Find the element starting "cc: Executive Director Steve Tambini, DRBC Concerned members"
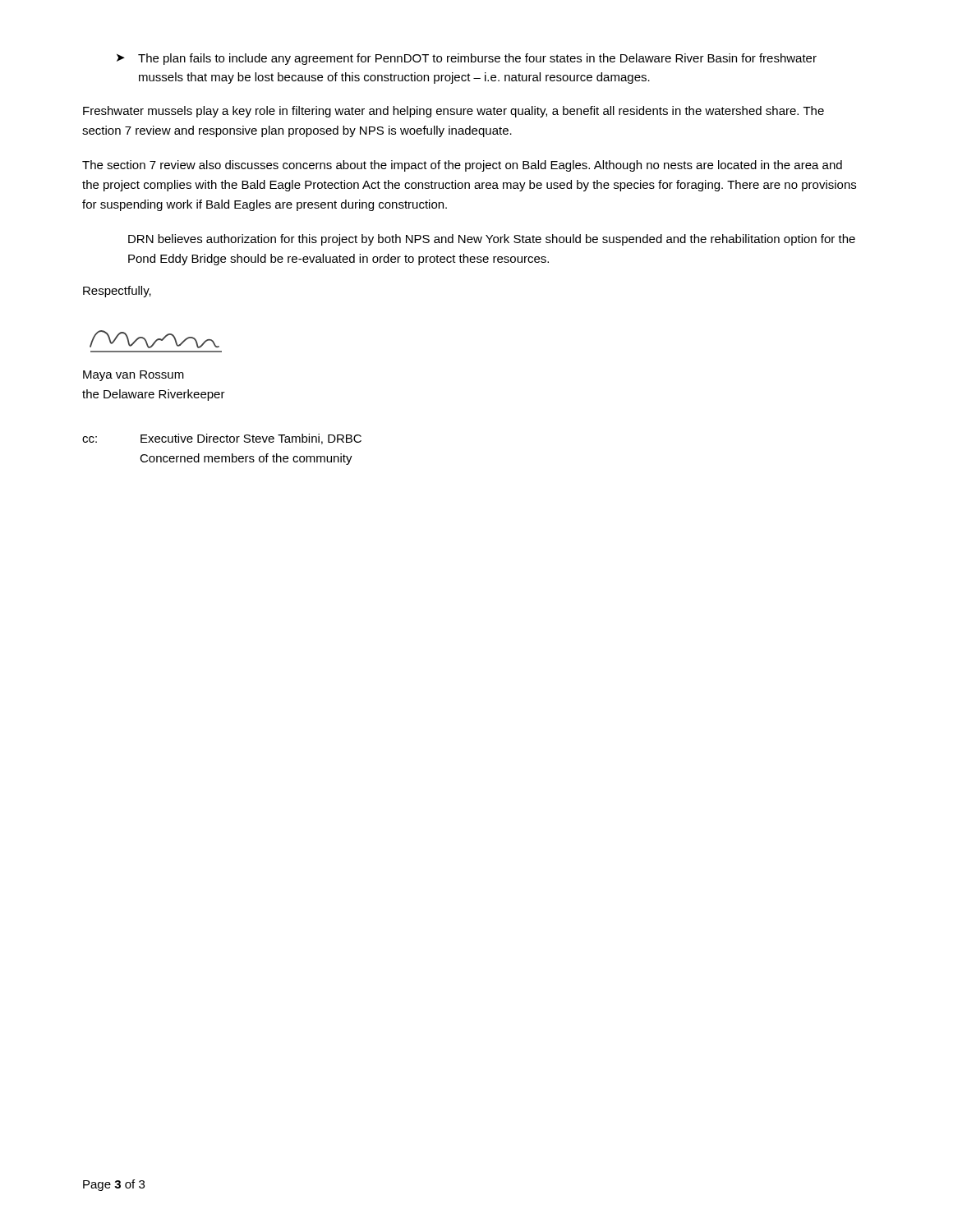This screenshot has width=953, height=1232. (222, 448)
